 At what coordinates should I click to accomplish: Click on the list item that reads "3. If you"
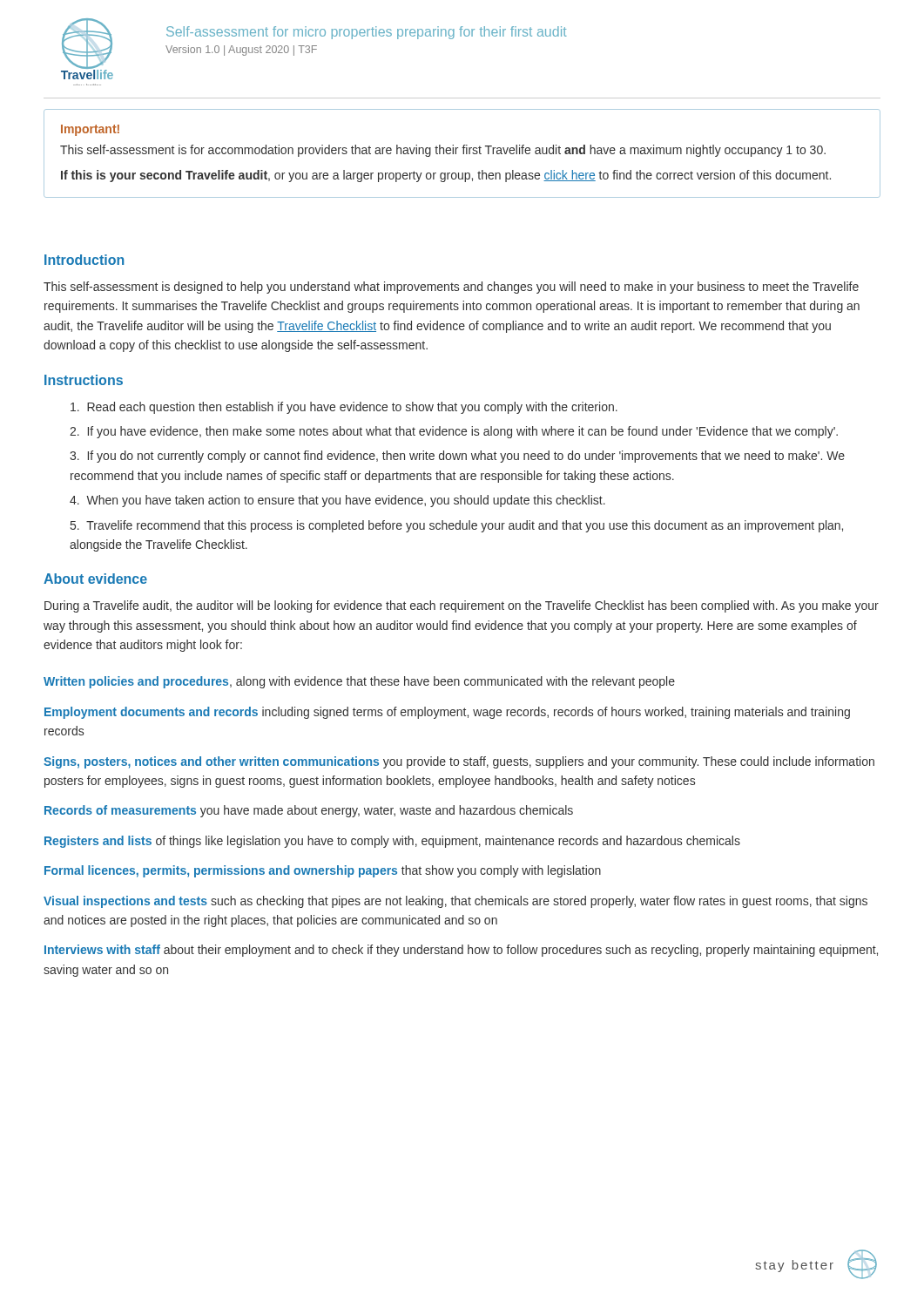(457, 466)
